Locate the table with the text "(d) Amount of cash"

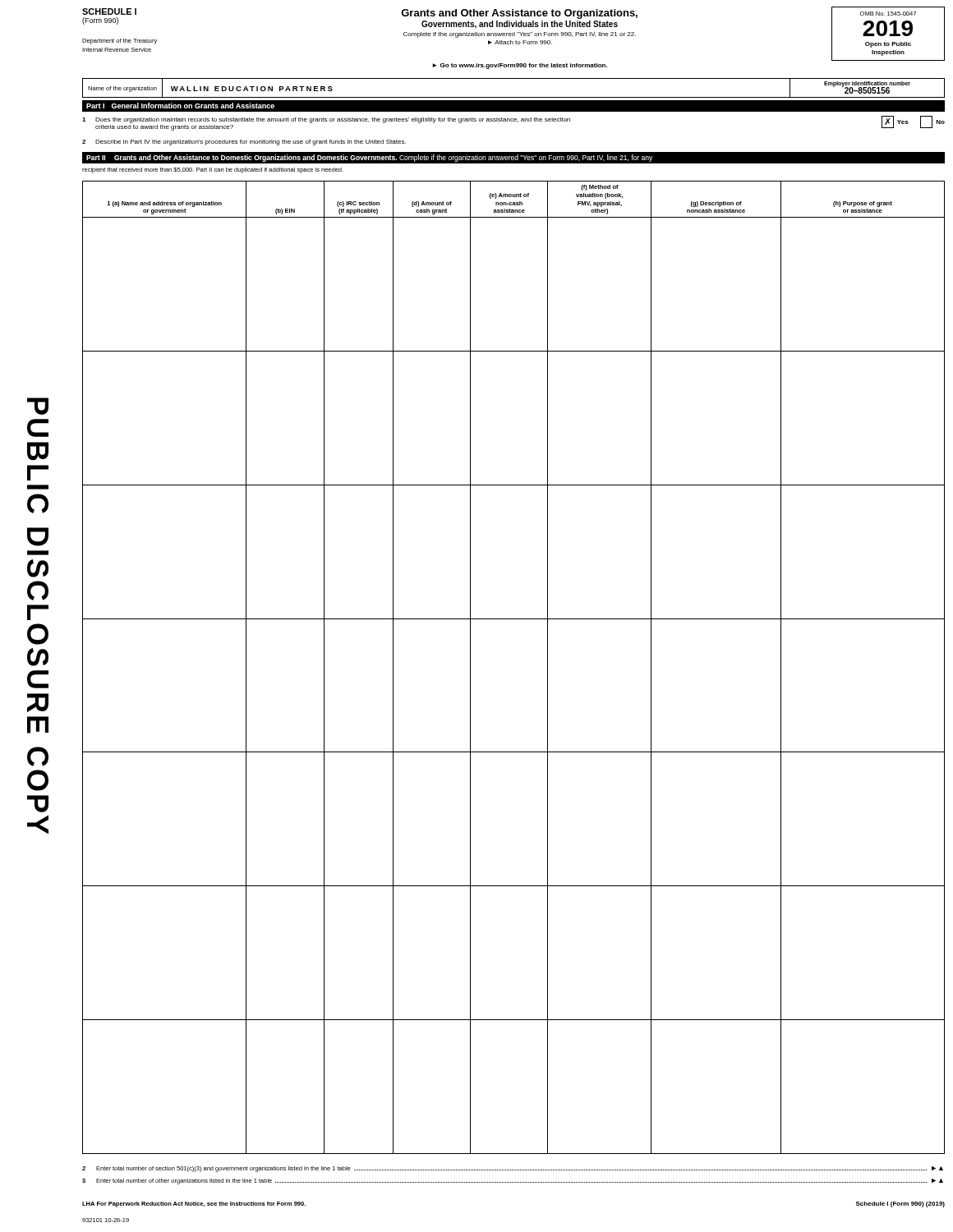click(513, 667)
